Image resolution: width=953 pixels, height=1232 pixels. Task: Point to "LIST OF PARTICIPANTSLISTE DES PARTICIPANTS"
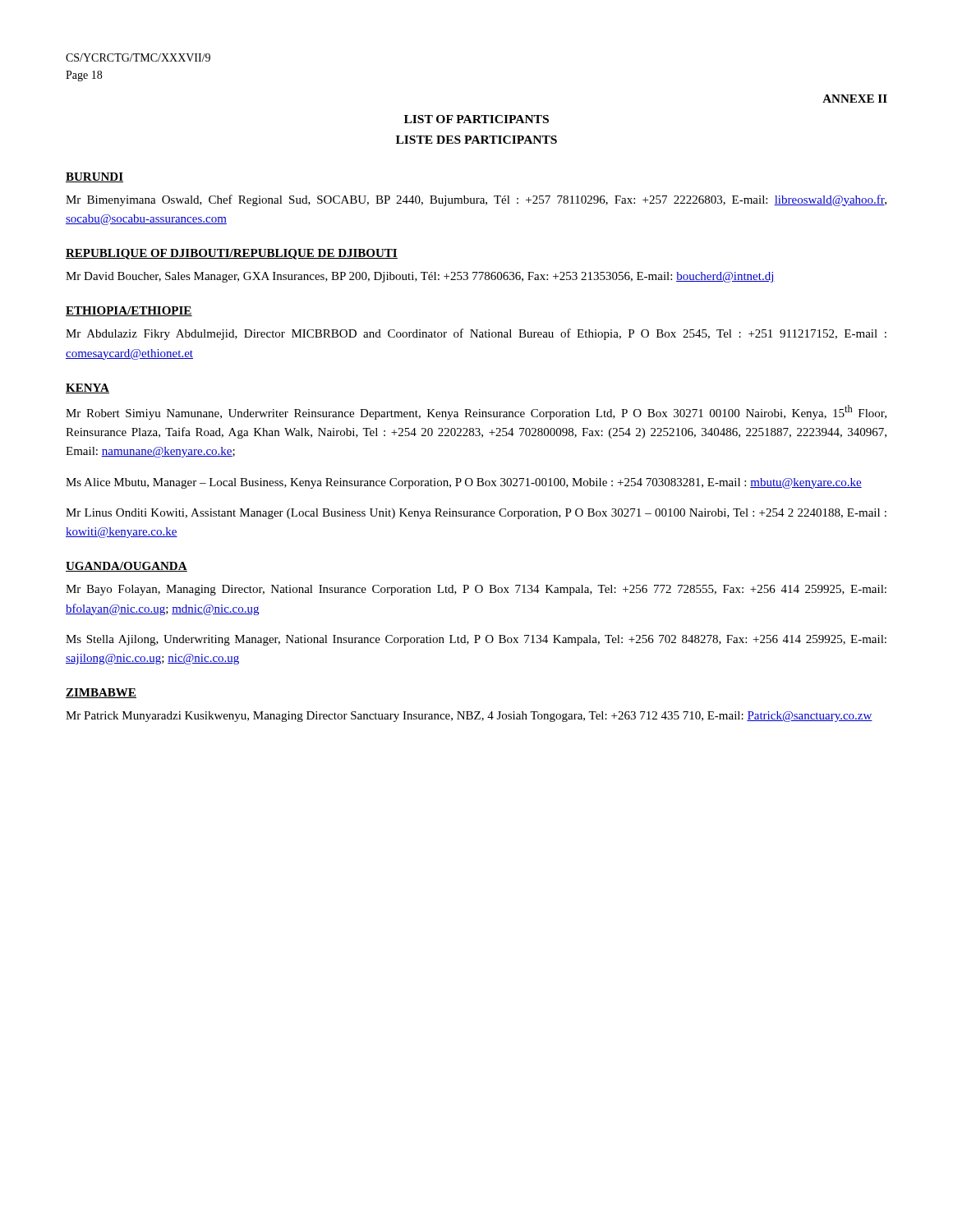tap(476, 129)
